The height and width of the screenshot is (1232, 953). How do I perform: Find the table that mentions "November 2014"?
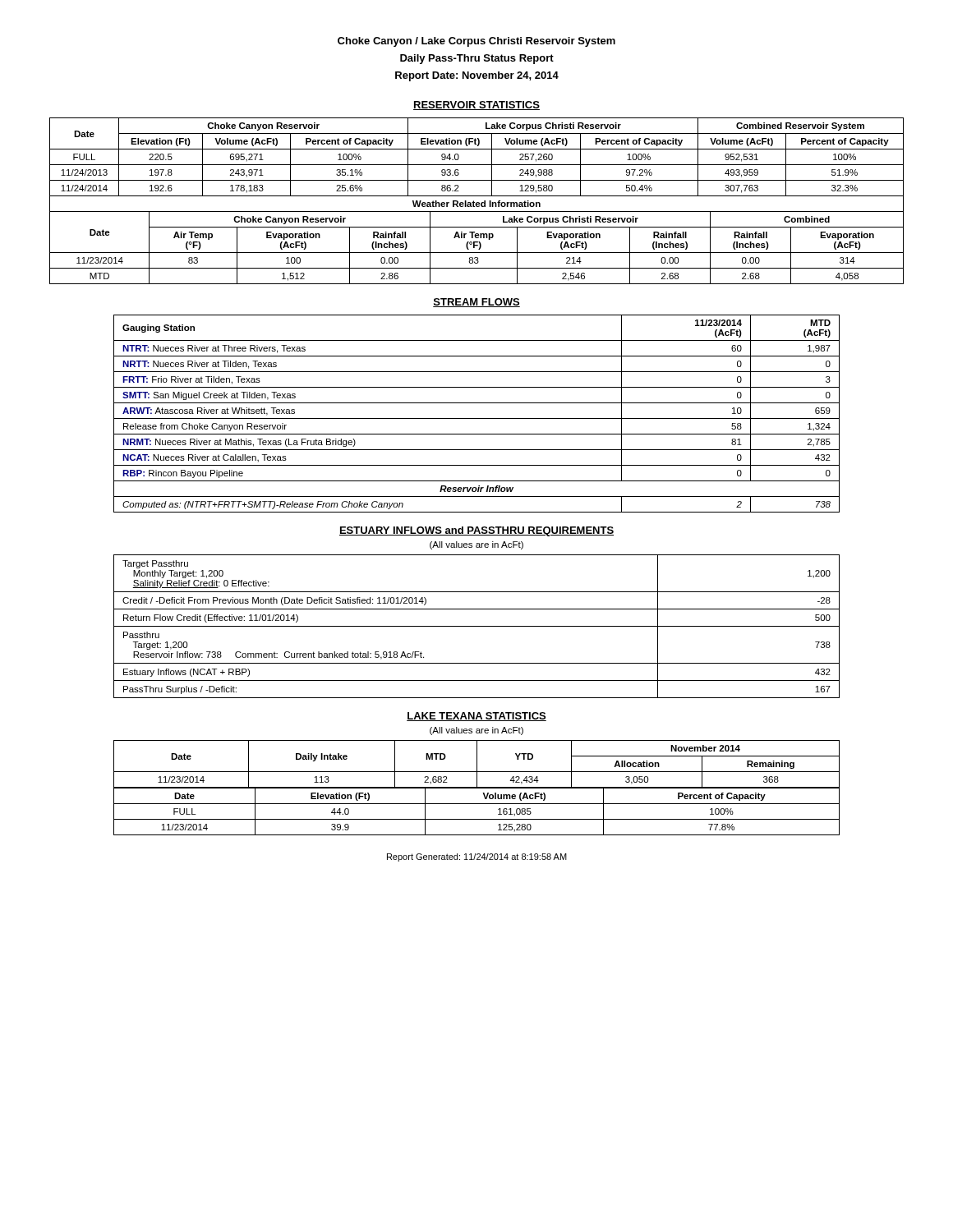476,788
